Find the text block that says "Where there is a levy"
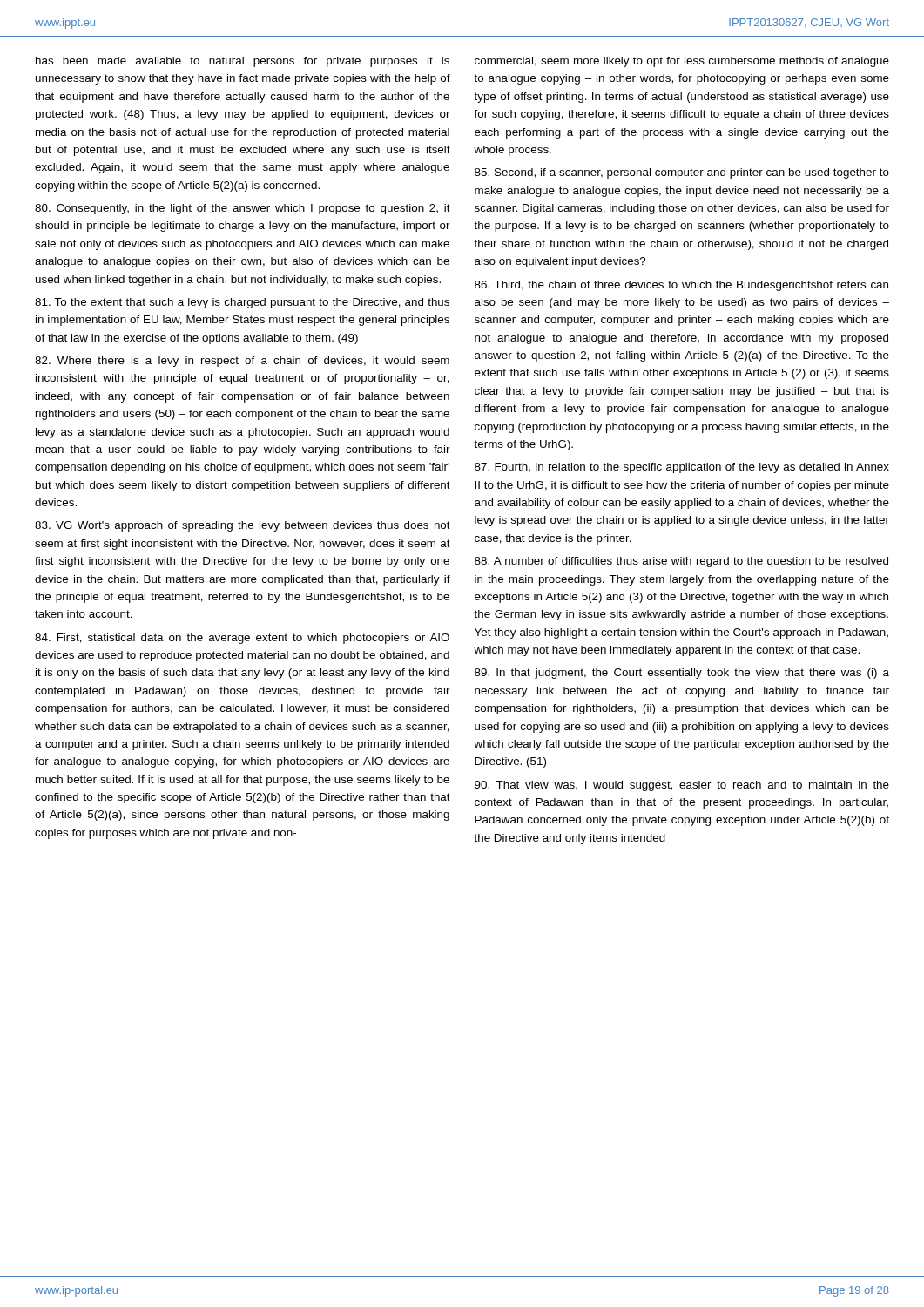Image resolution: width=924 pixels, height=1307 pixels. [242, 432]
